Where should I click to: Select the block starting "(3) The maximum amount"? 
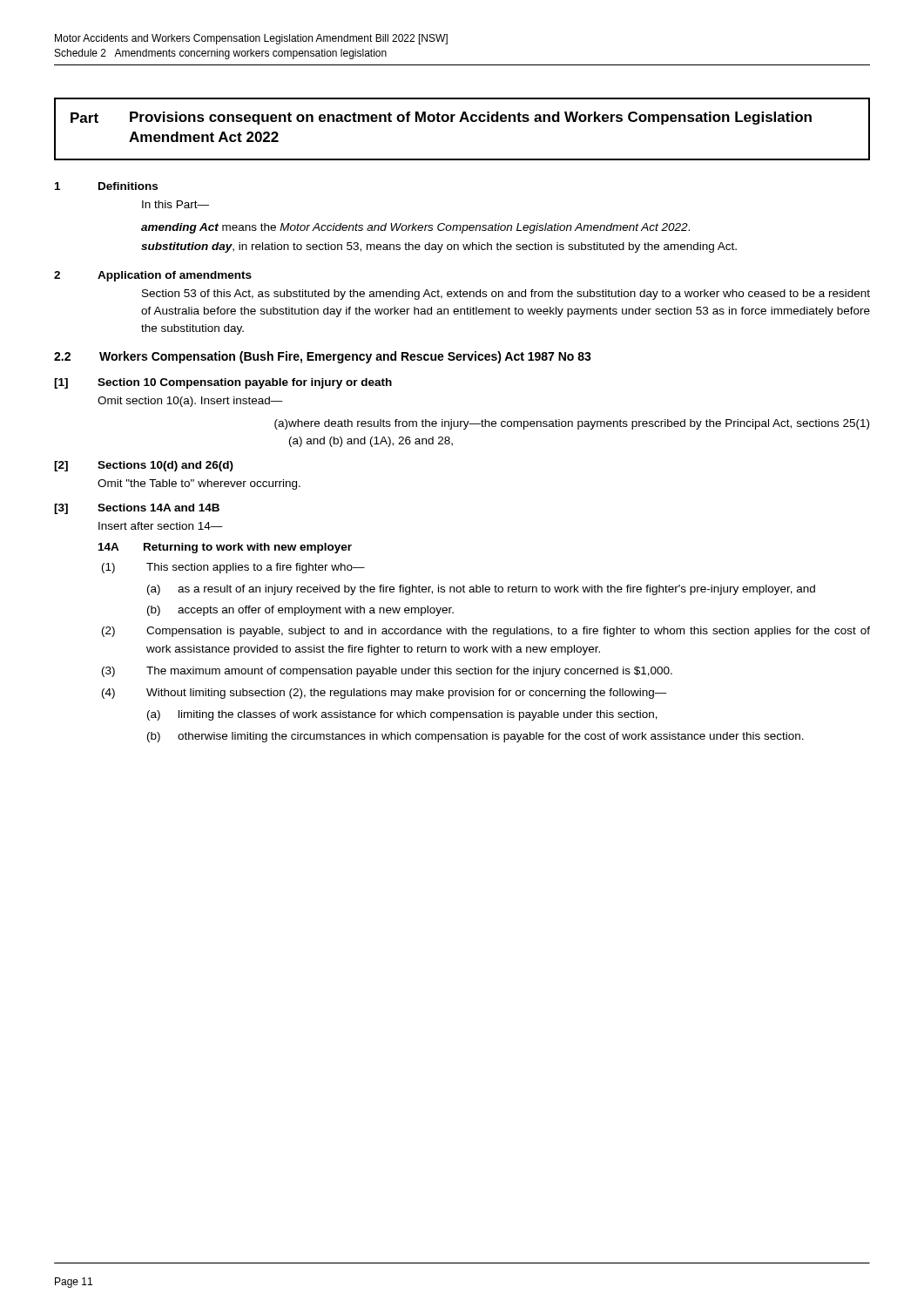coord(484,671)
